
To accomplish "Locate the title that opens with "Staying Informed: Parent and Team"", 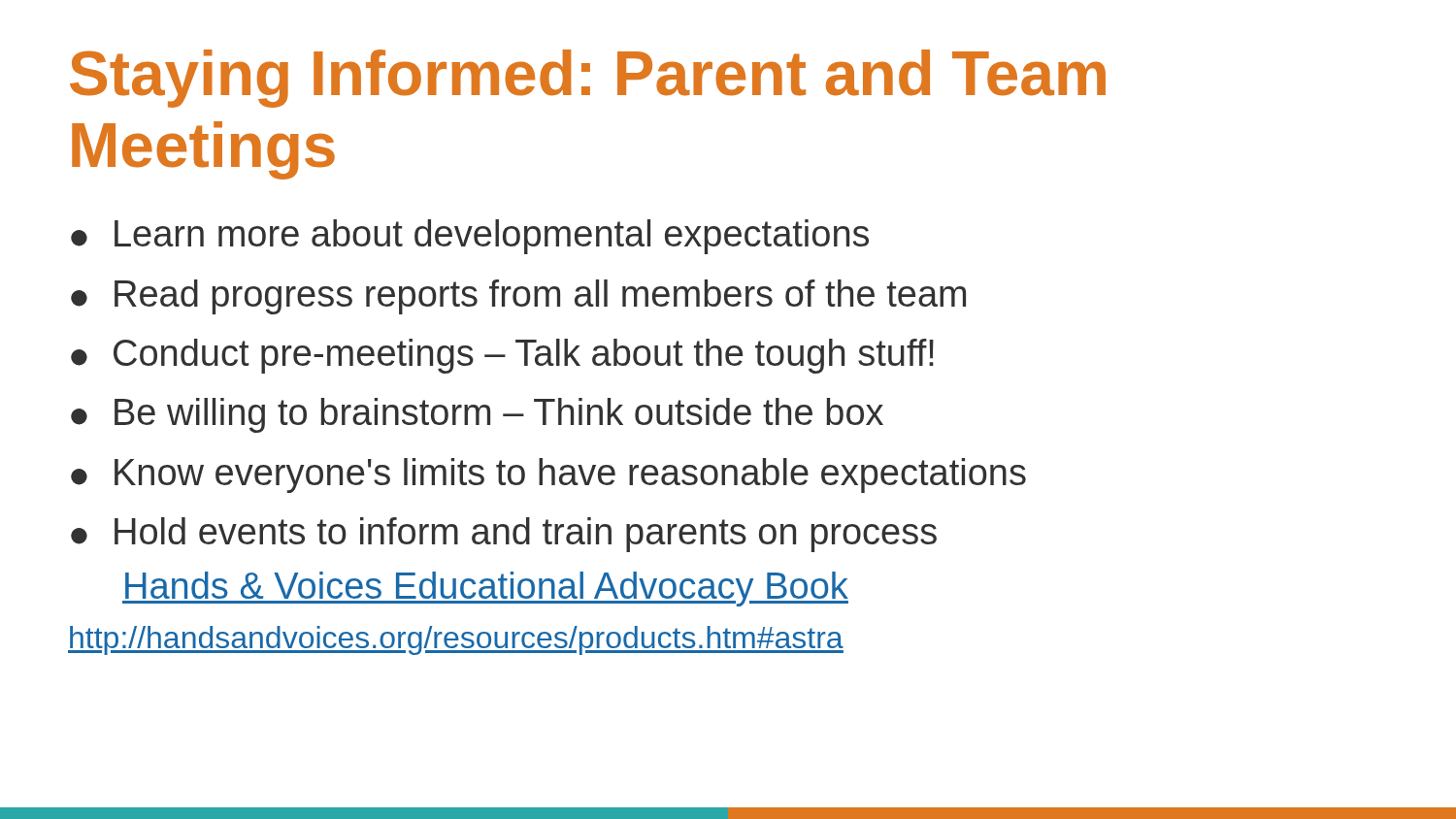I will coord(728,110).
